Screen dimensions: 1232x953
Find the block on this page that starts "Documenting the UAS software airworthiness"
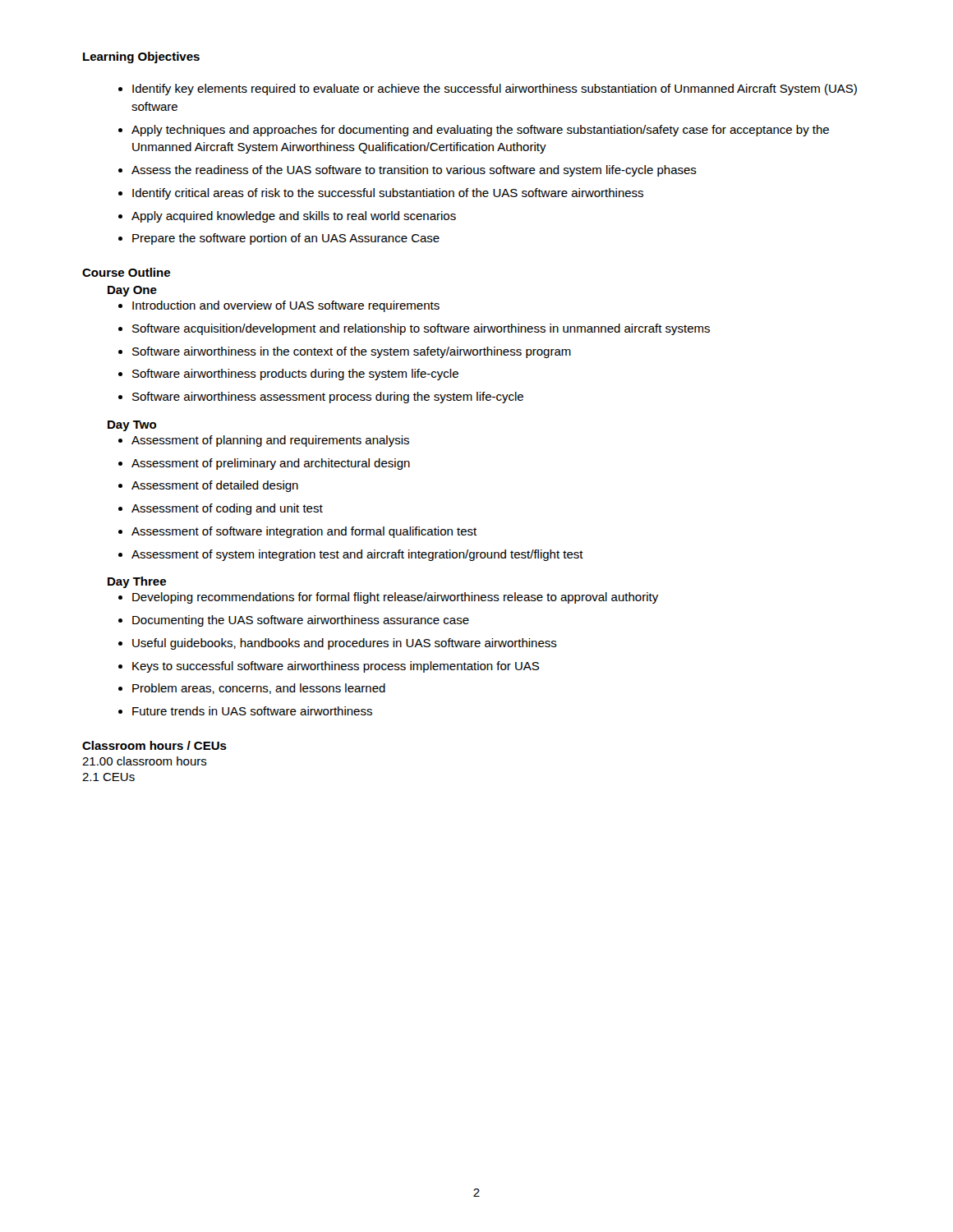476,620
